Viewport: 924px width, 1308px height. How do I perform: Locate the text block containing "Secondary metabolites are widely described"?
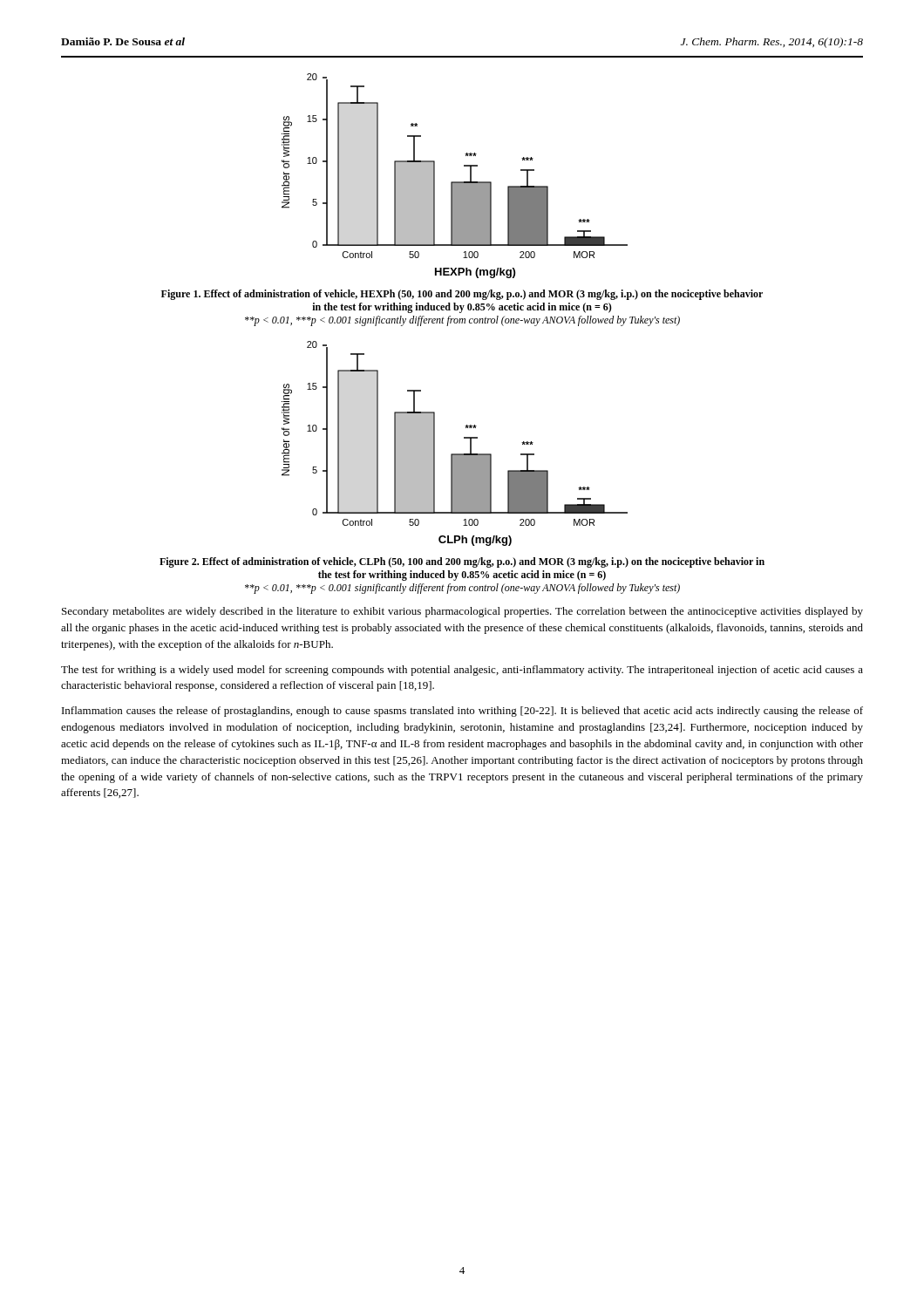click(x=462, y=627)
